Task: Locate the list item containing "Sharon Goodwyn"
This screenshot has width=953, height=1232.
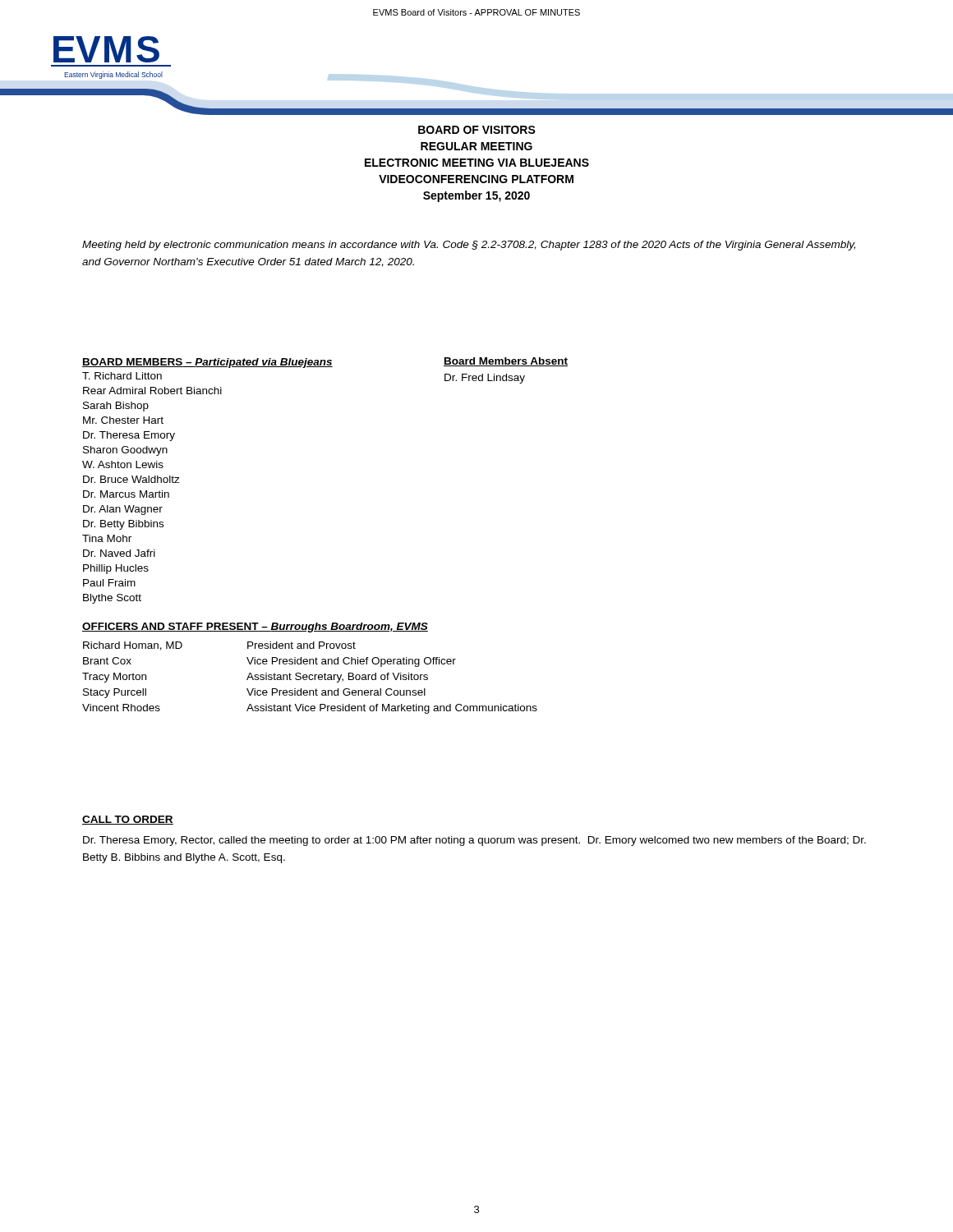Action: [125, 449]
